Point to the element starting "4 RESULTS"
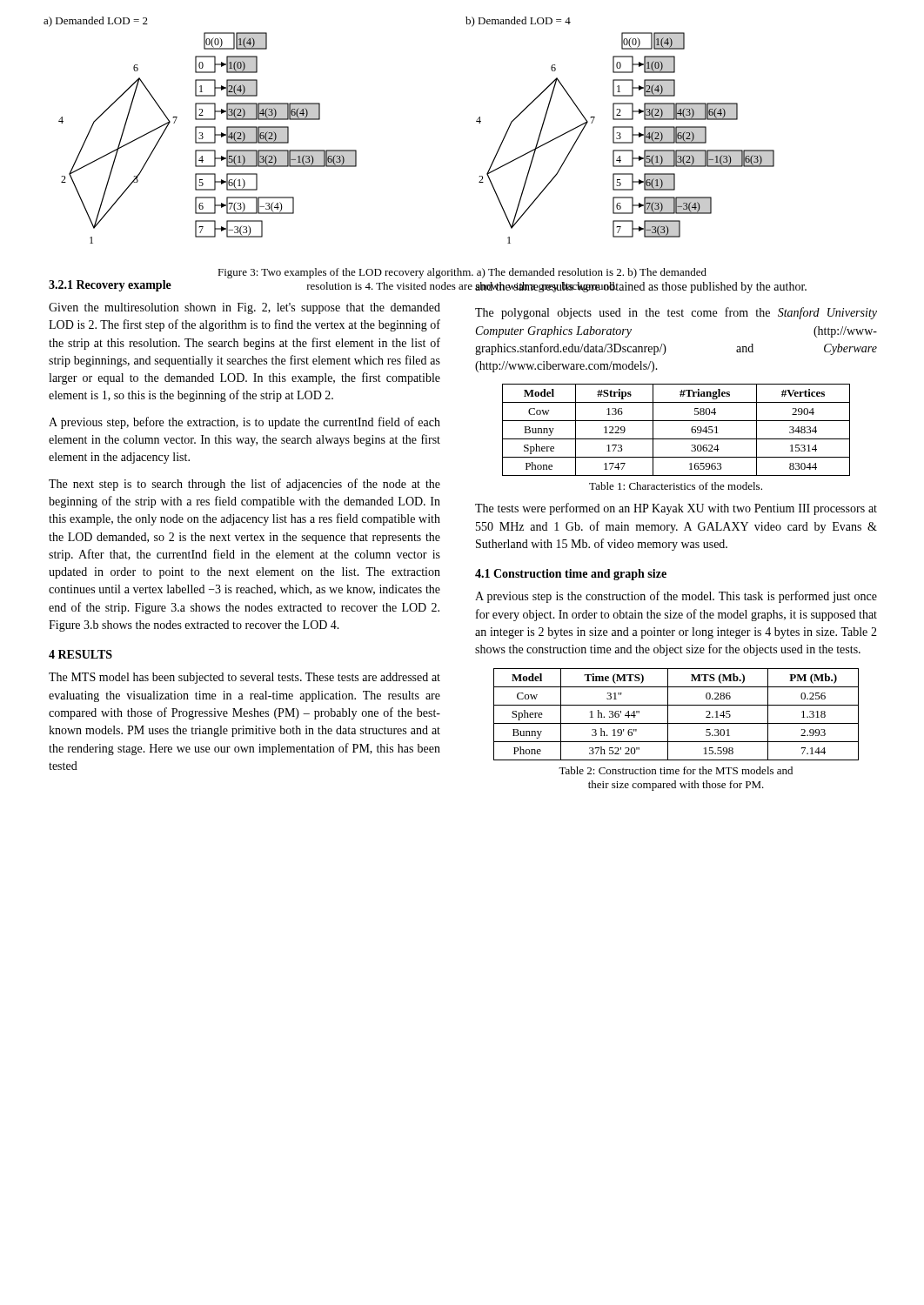This screenshot has width=924, height=1305. (x=80, y=655)
